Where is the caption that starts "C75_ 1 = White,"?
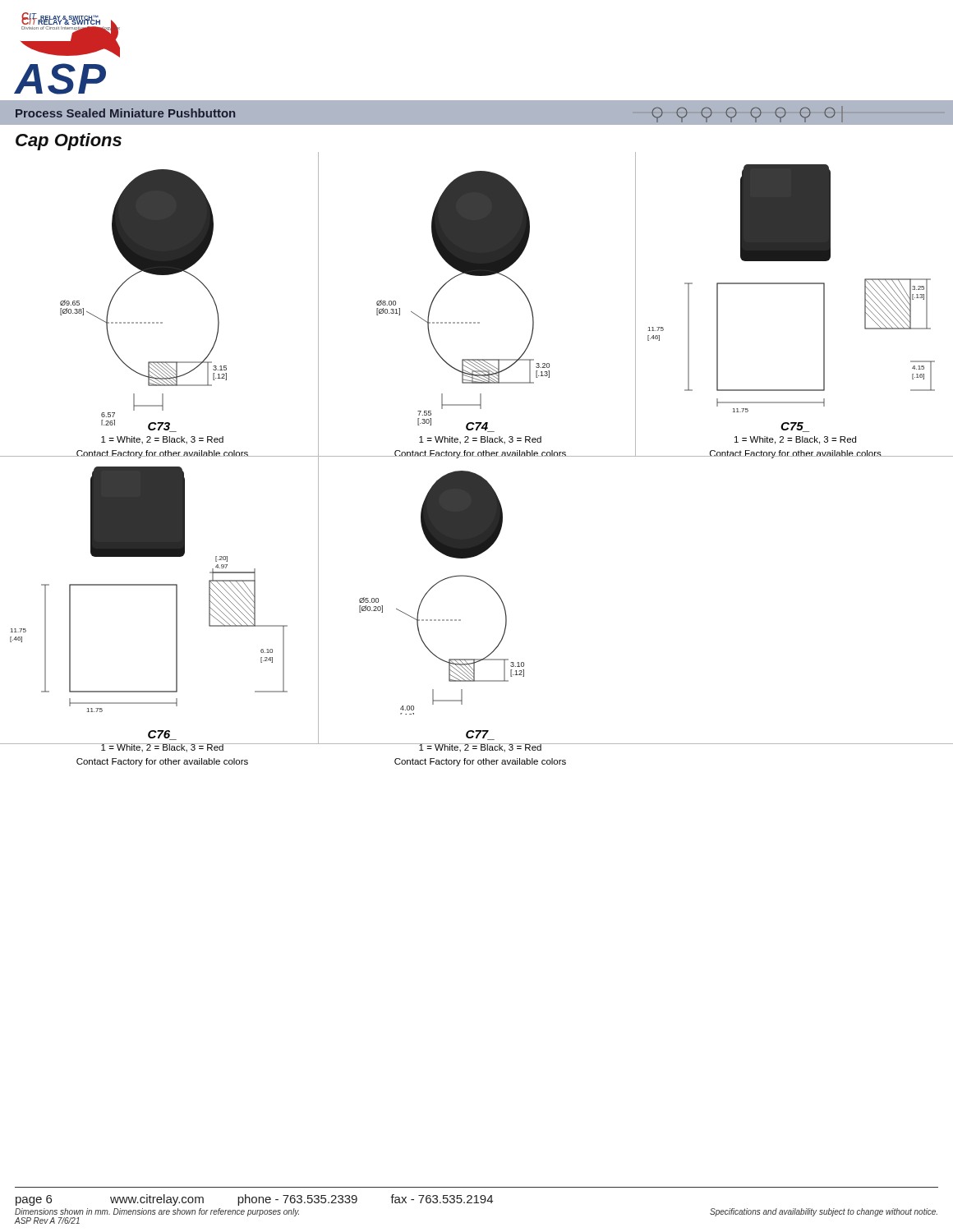 click(795, 440)
